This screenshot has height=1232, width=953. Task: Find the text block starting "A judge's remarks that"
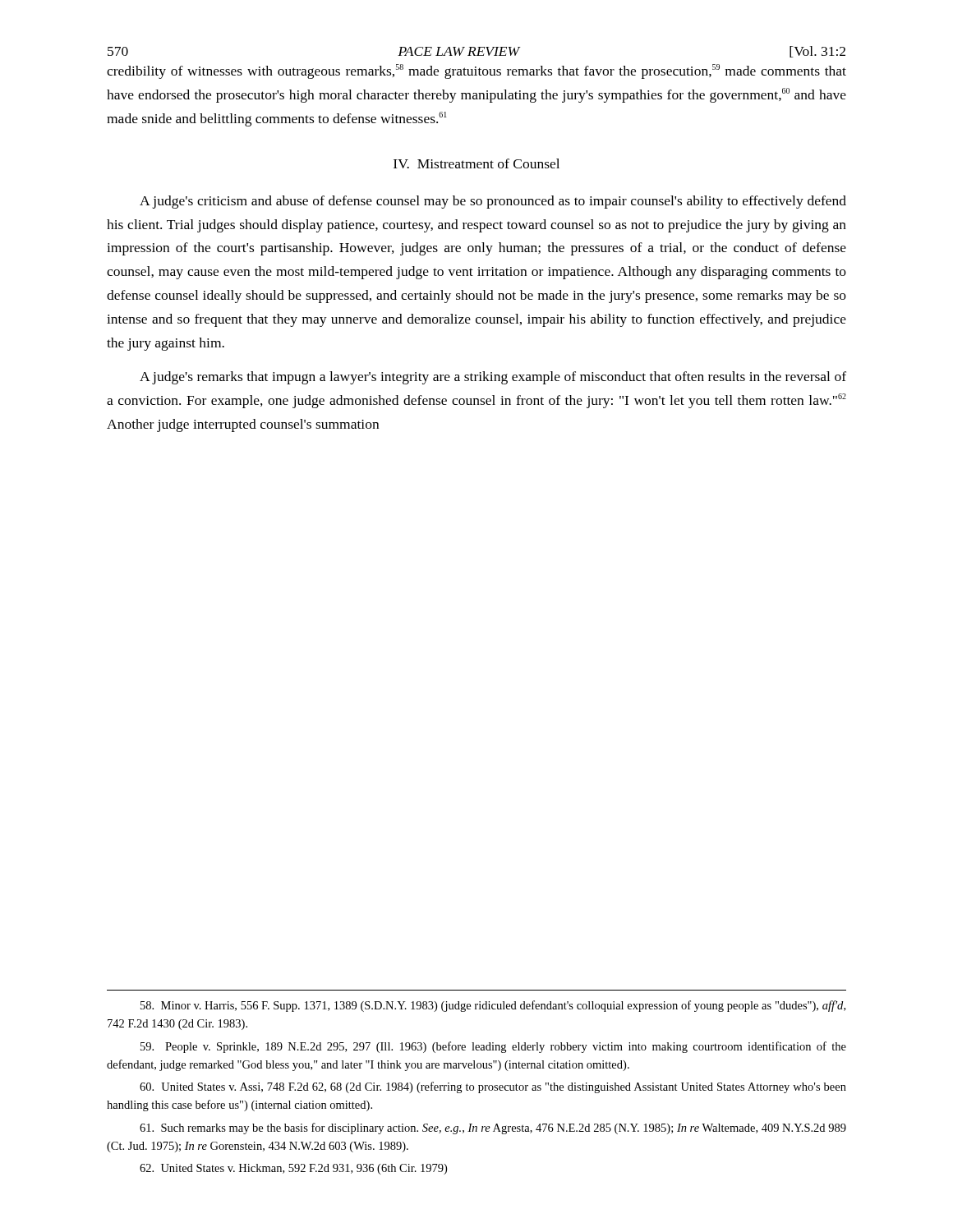(x=476, y=400)
